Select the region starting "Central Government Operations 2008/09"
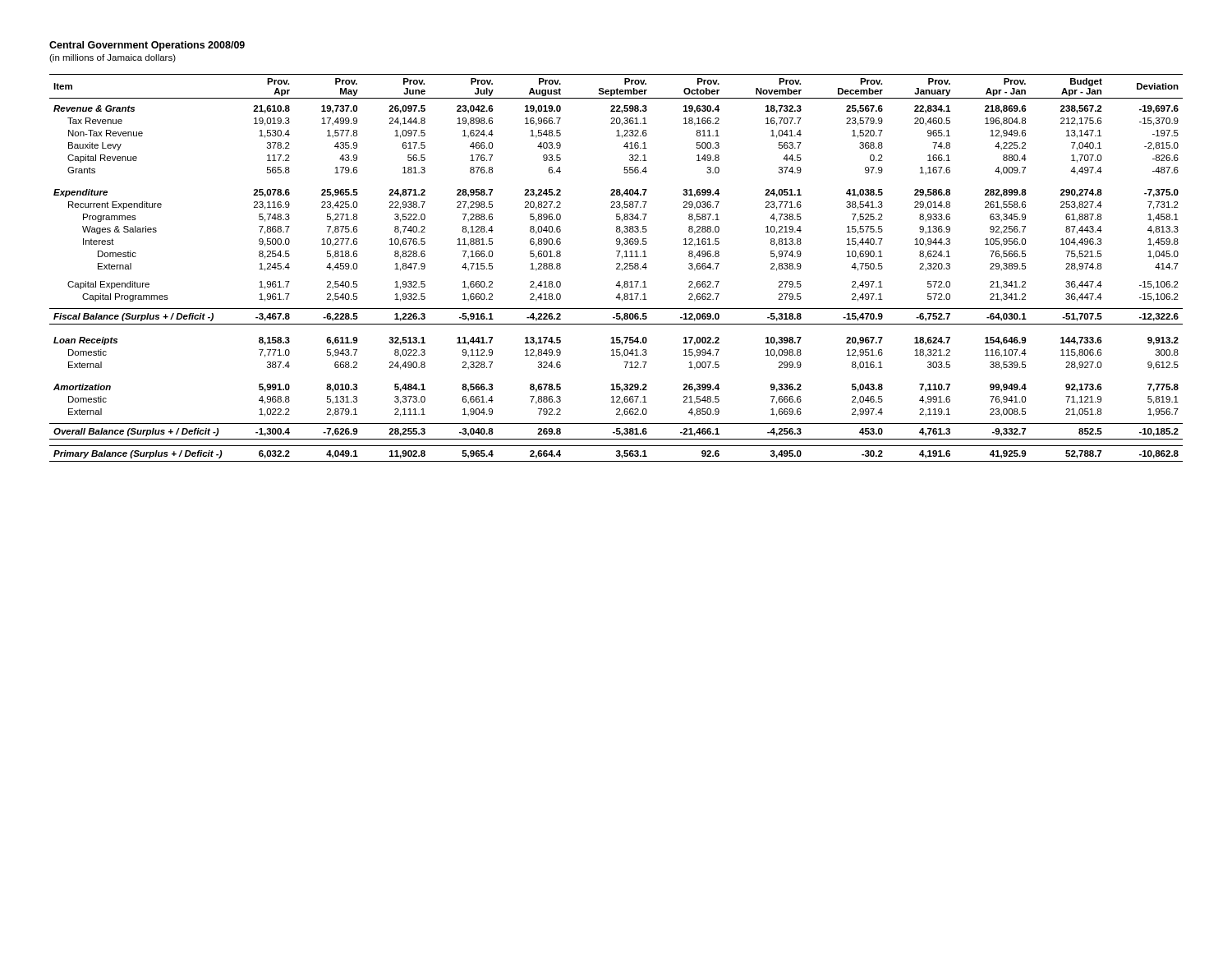Image resolution: width=1232 pixels, height=953 pixels. click(x=147, y=45)
